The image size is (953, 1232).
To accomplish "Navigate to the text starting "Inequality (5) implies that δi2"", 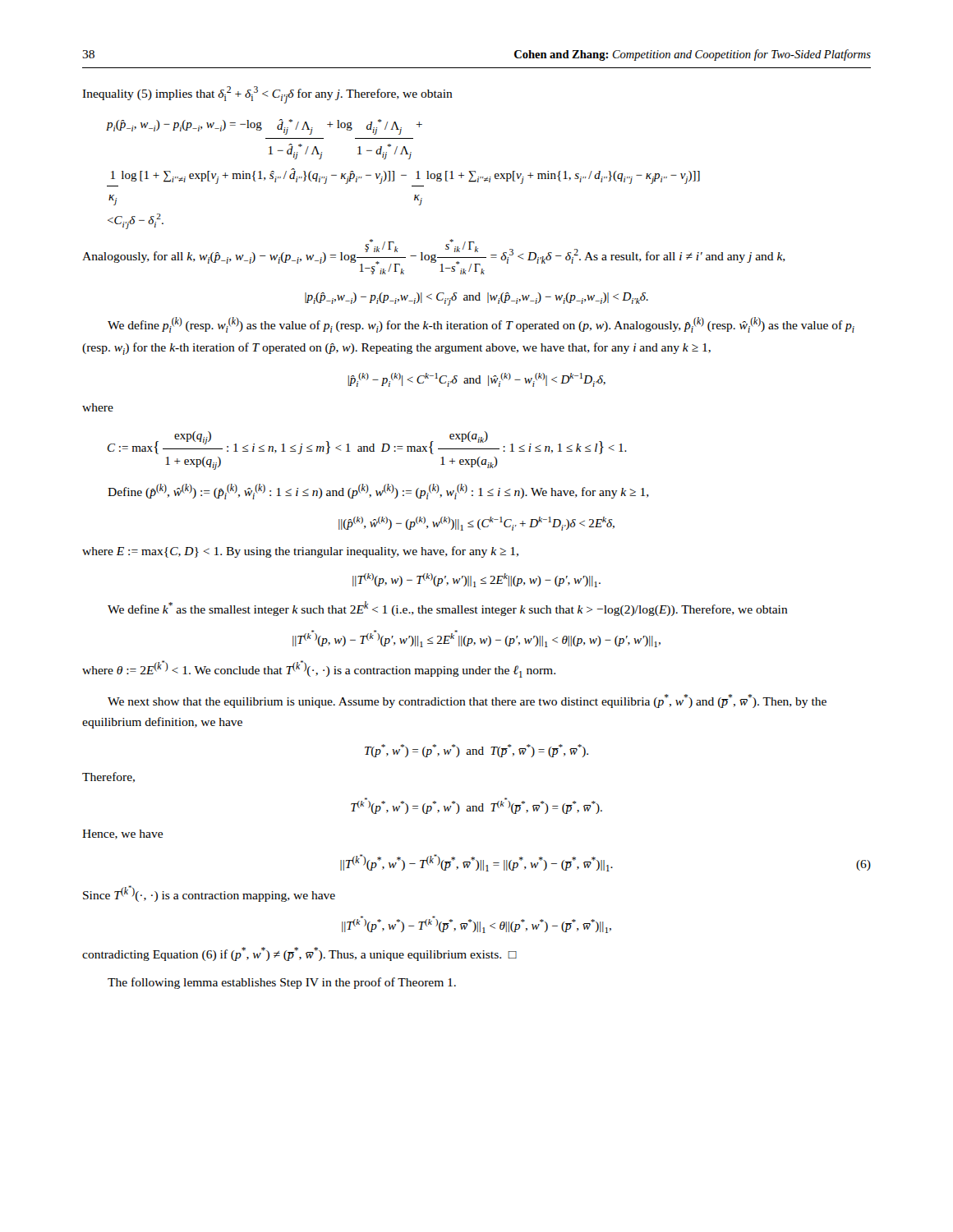I will (x=267, y=94).
